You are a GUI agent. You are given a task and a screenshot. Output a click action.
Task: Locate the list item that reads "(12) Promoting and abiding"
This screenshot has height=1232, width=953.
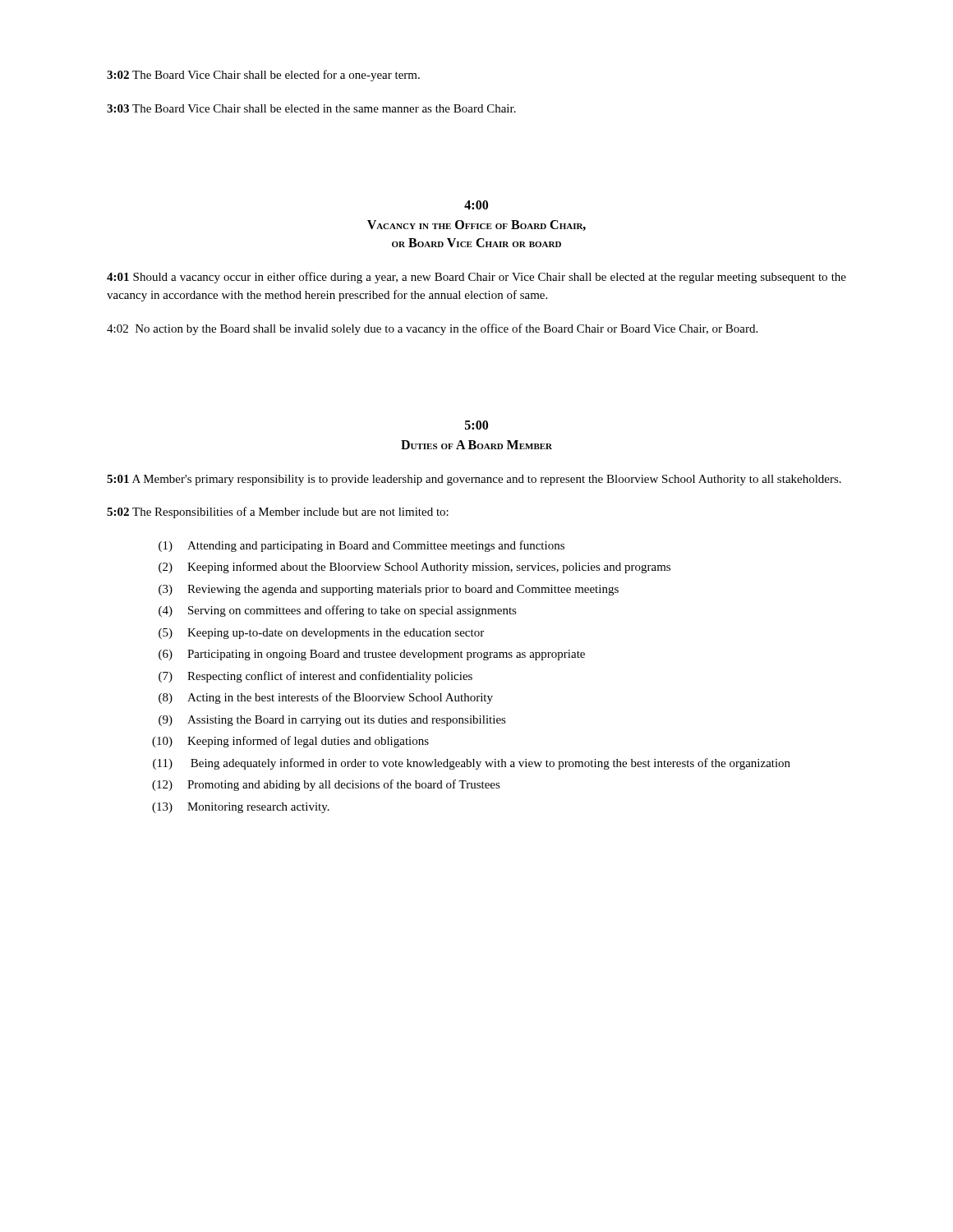point(476,785)
